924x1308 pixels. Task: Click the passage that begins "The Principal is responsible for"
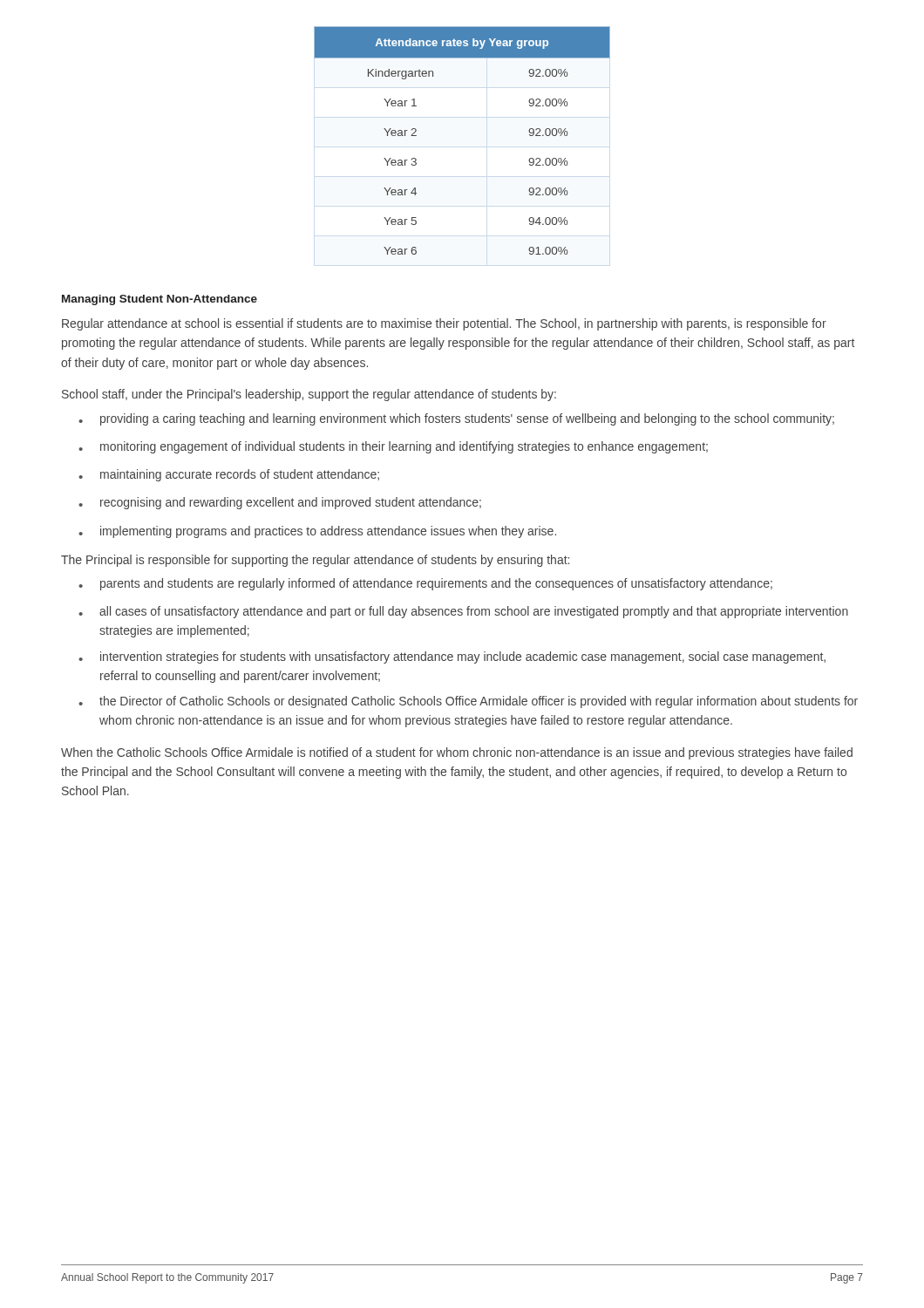(x=316, y=560)
